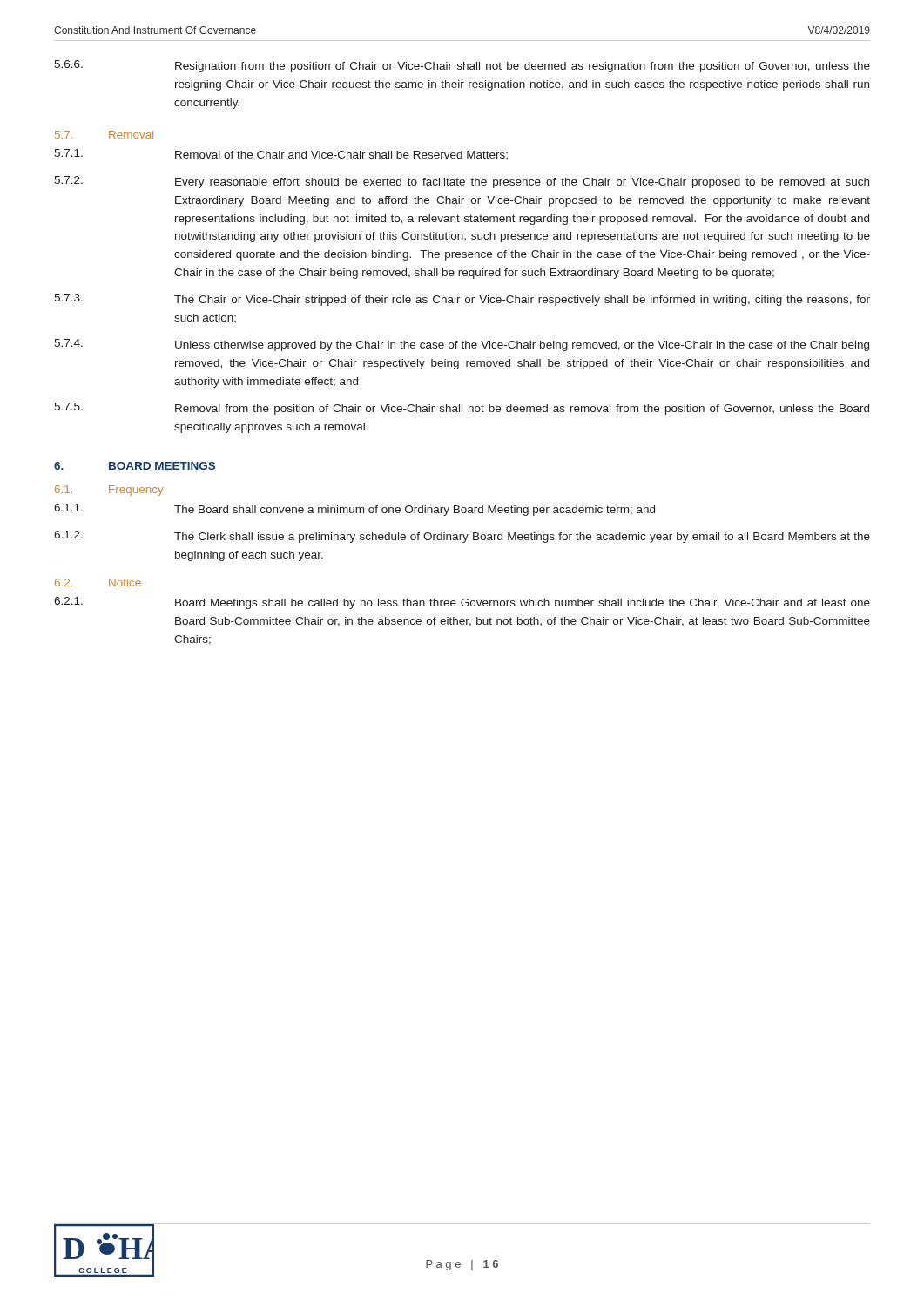Click the passage that begins "5.7.1. Removal of the"
Screen dimensions: 1307x924
point(462,155)
